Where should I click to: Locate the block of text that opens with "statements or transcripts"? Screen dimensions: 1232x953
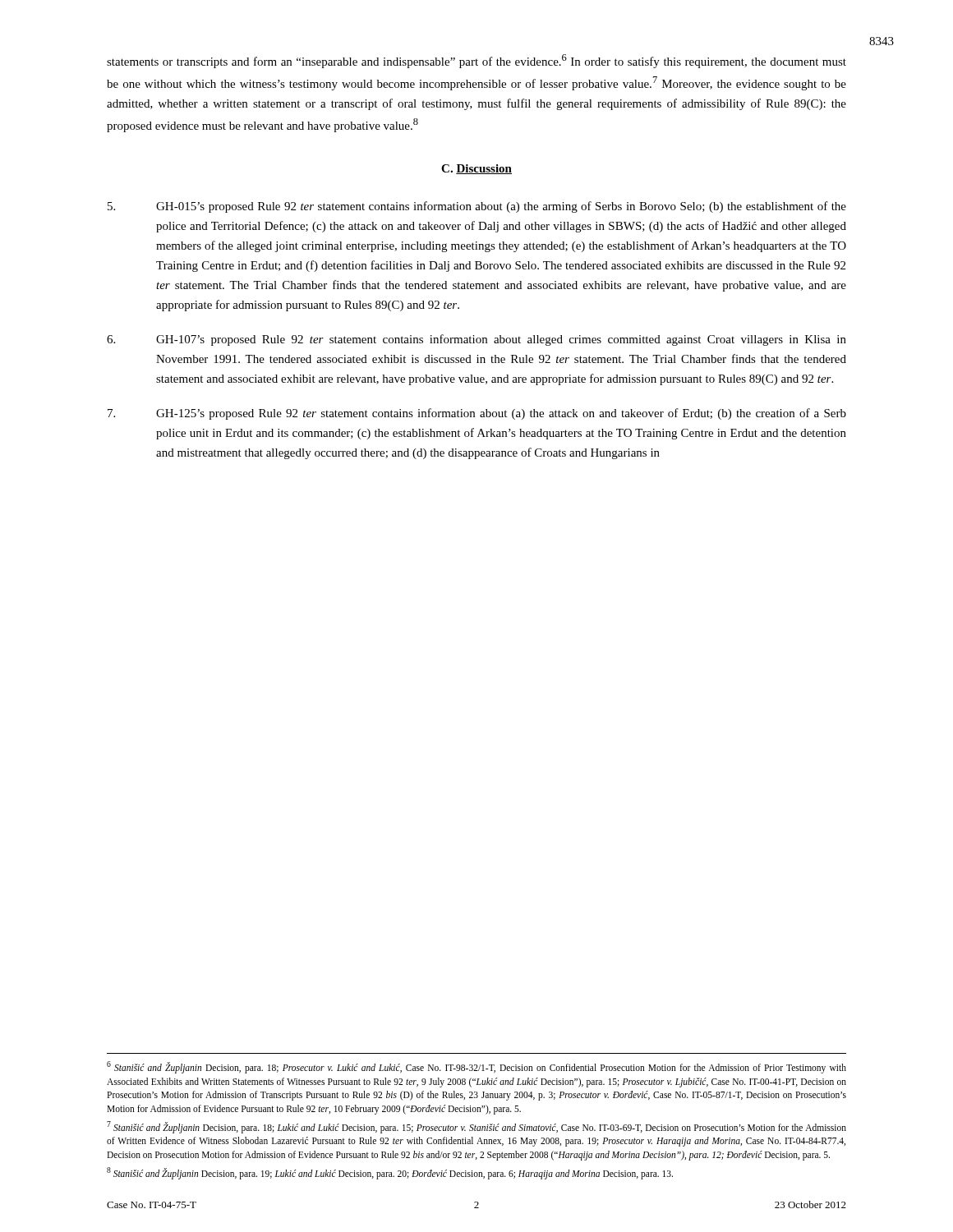[476, 92]
